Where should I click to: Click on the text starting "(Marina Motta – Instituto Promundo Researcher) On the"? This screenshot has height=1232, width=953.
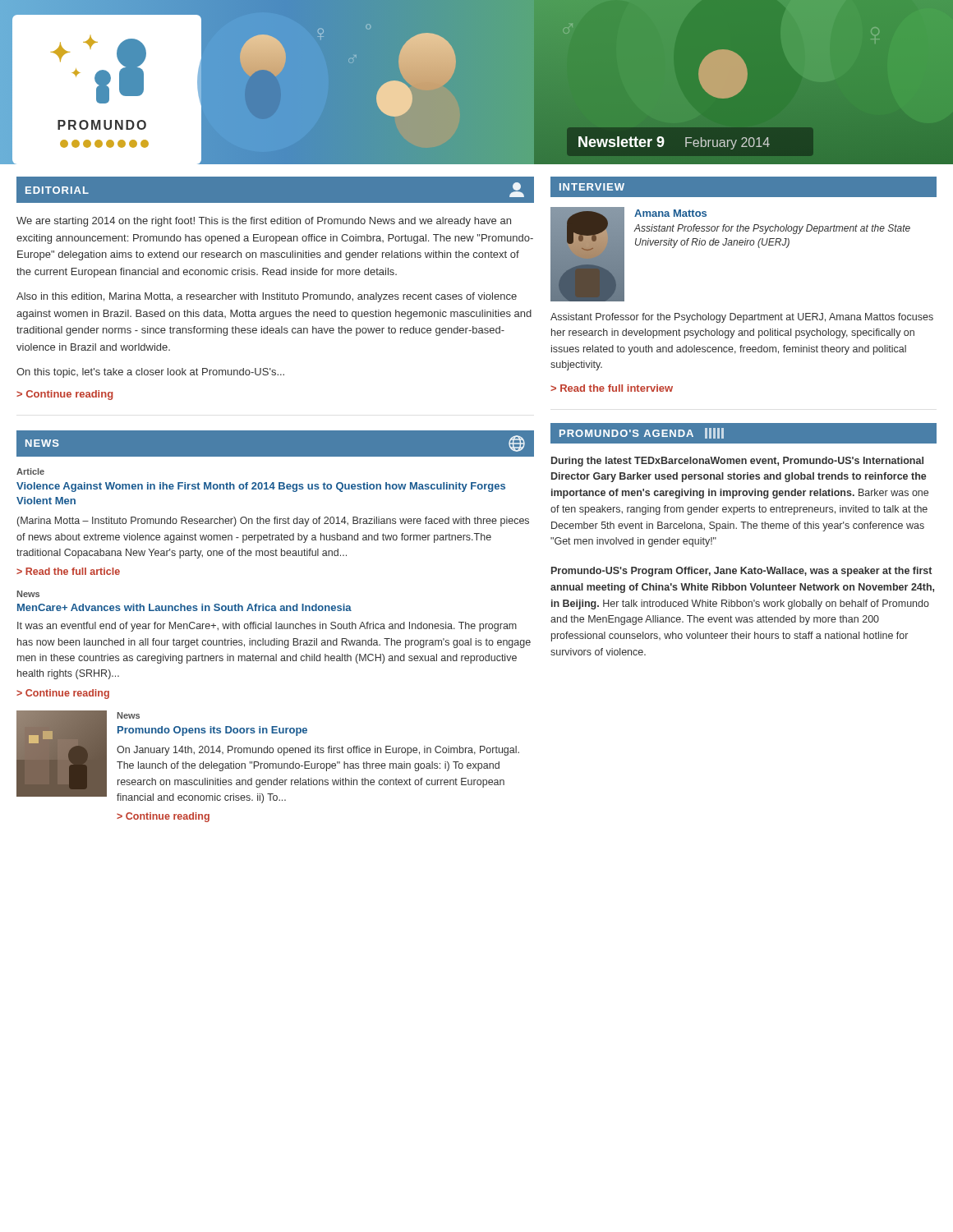[273, 537]
